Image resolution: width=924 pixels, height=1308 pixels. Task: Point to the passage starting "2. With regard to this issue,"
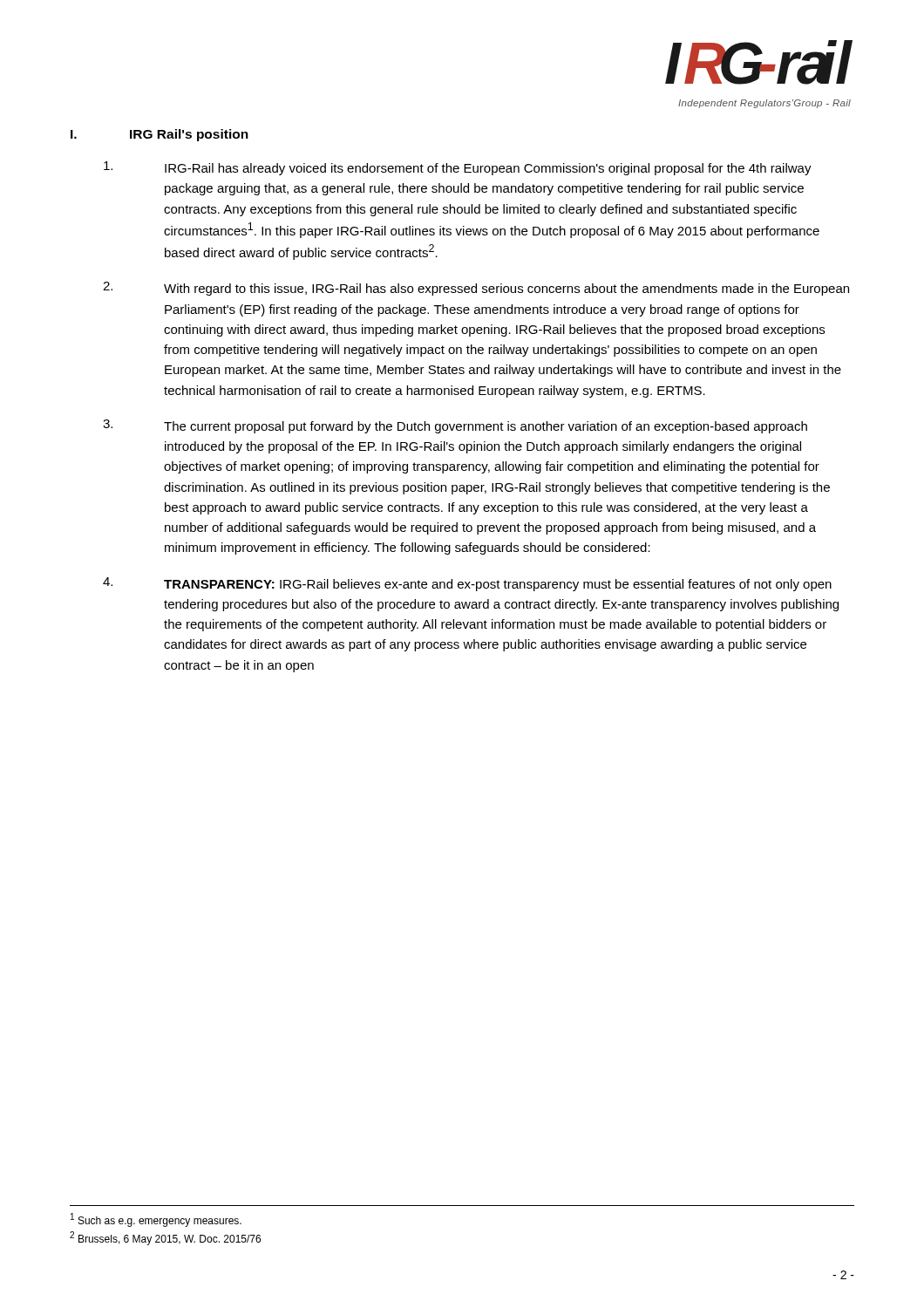(x=462, y=339)
